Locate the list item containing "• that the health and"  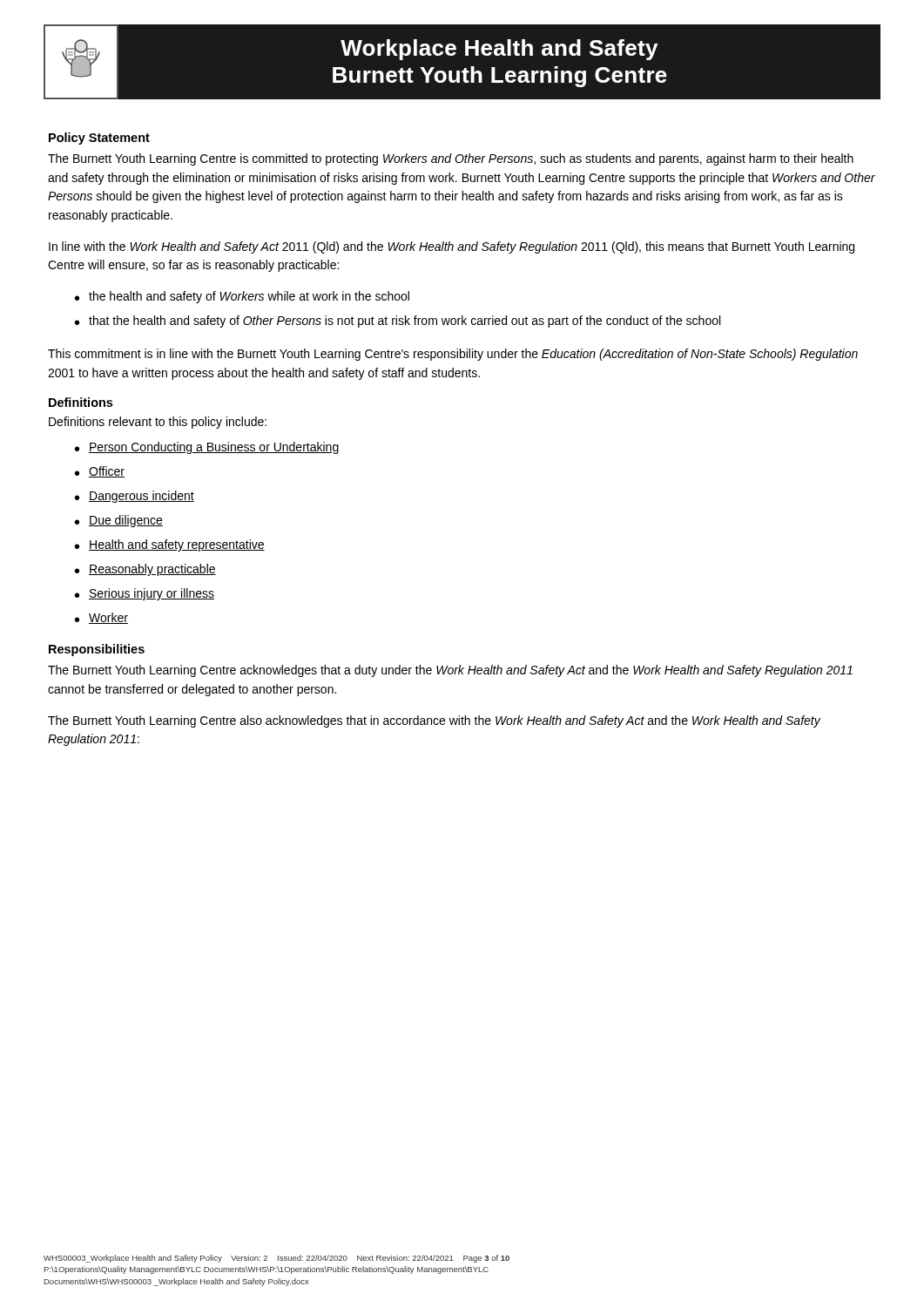tap(475, 323)
